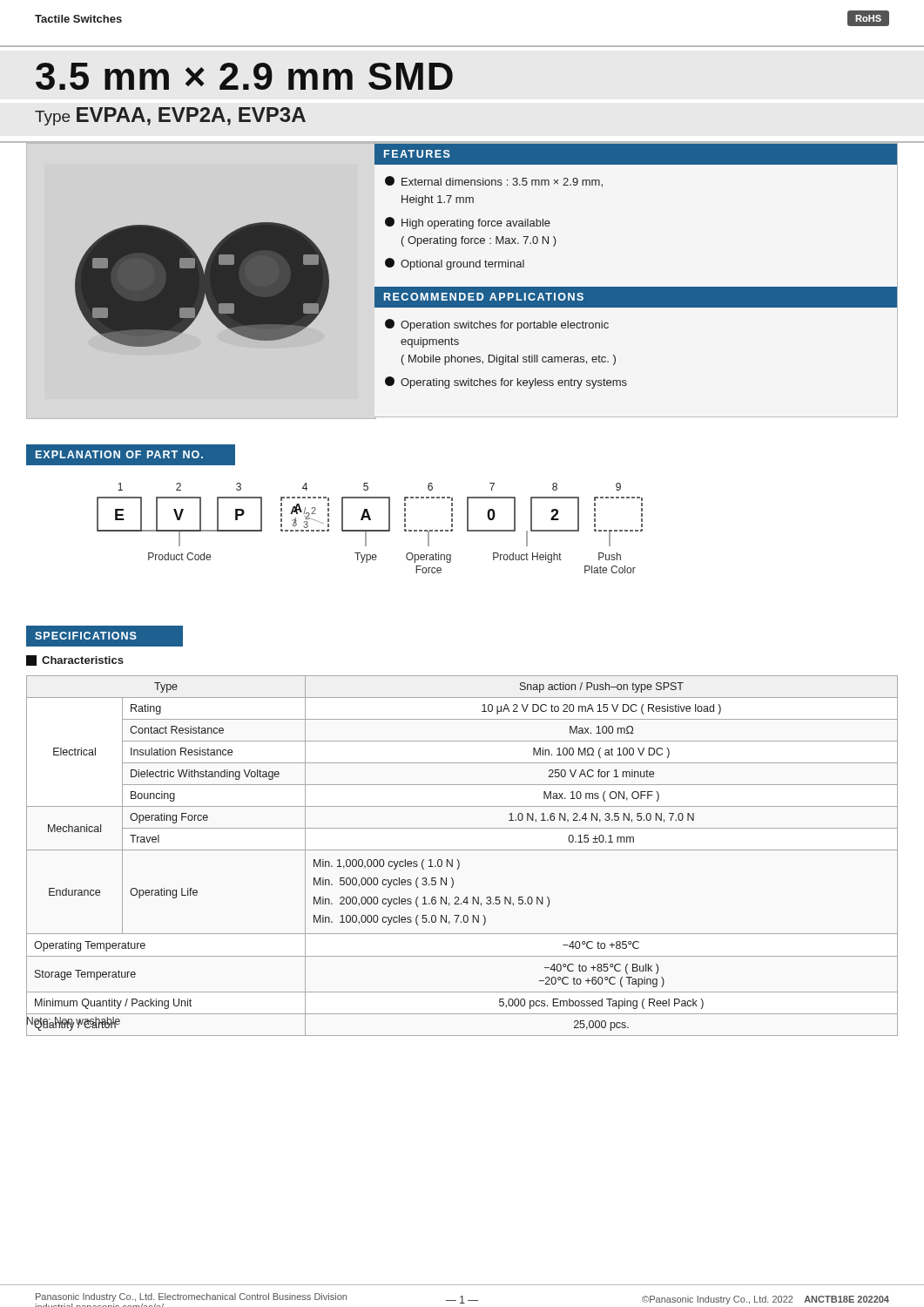Find the section header with the text "EXPLANATION OF PART NO."

click(x=120, y=455)
